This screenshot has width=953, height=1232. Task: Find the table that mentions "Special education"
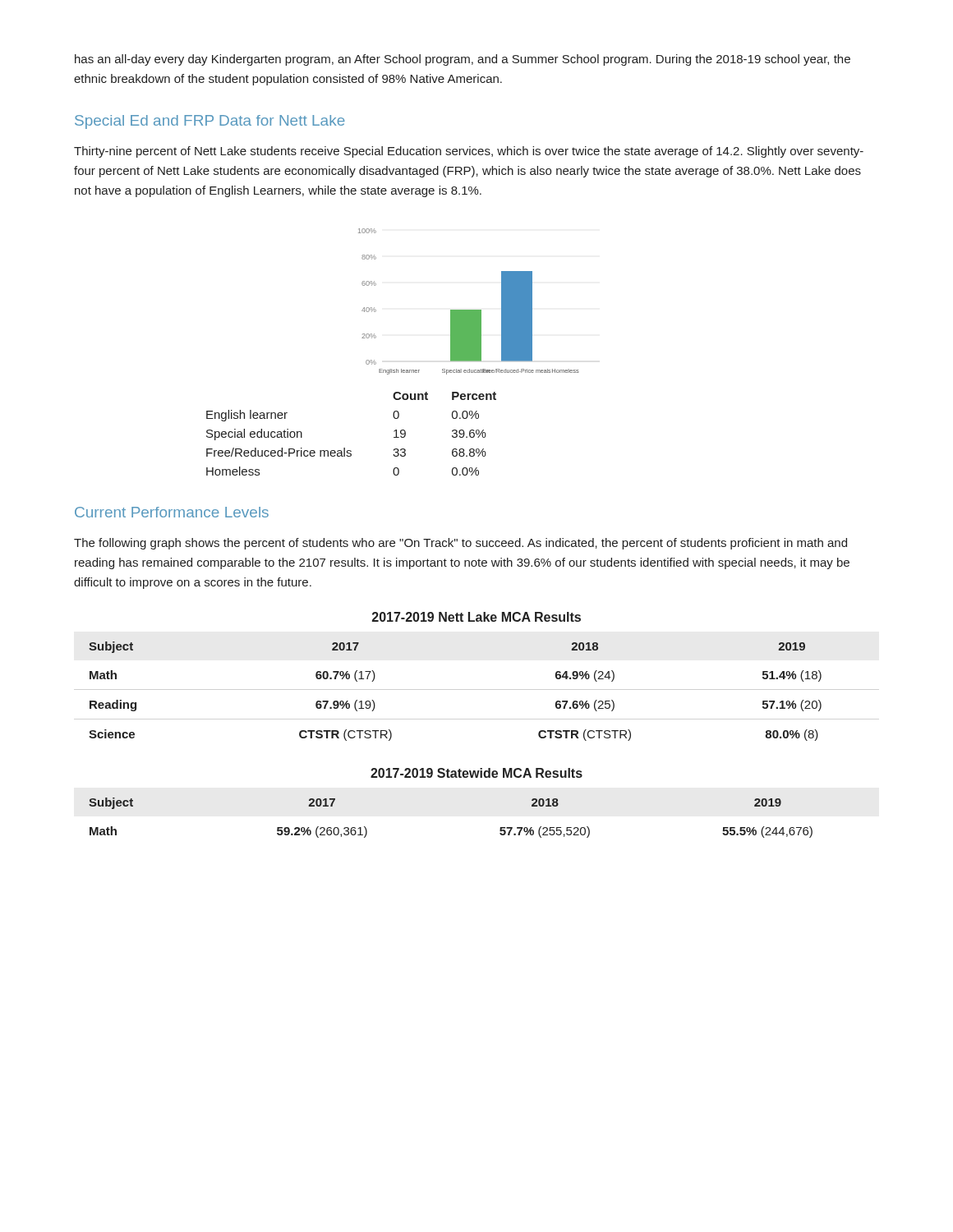coord(542,433)
